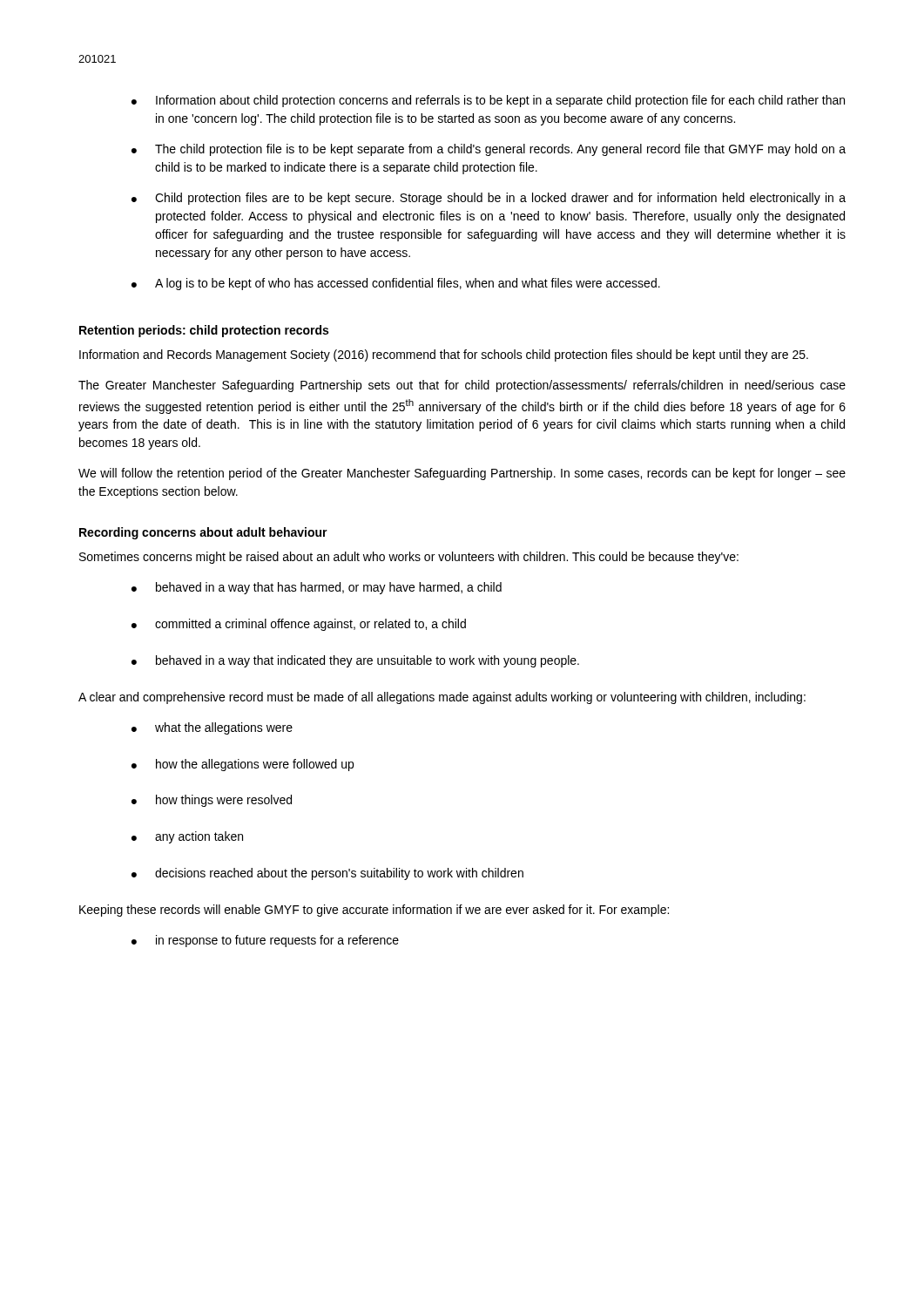Find the text block that reads "Sometimes concerns might be raised"
The height and width of the screenshot is (1307, 924).
point(409,557)
